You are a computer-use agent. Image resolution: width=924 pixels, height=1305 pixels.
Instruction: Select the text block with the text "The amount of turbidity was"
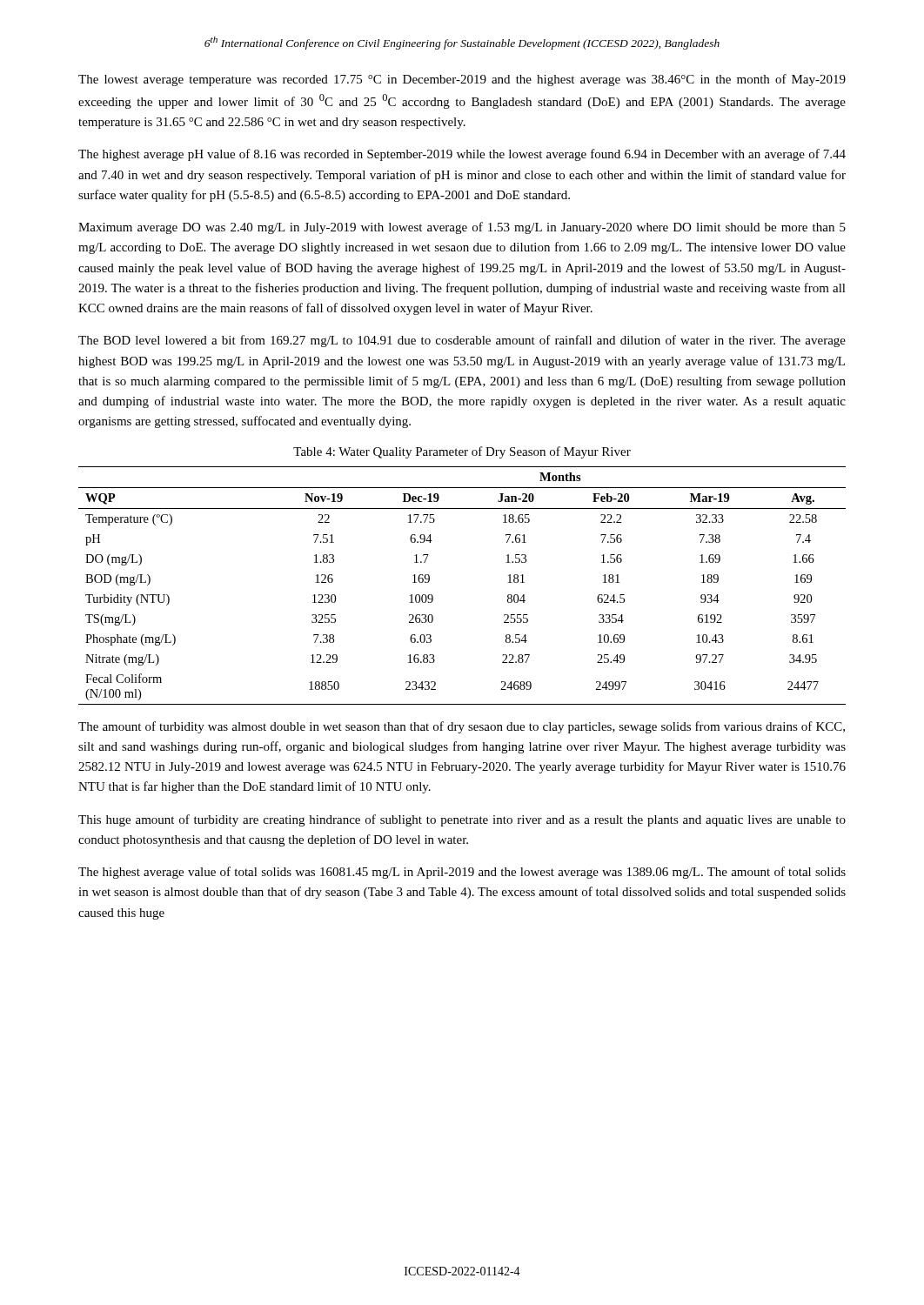pos(462,756)
